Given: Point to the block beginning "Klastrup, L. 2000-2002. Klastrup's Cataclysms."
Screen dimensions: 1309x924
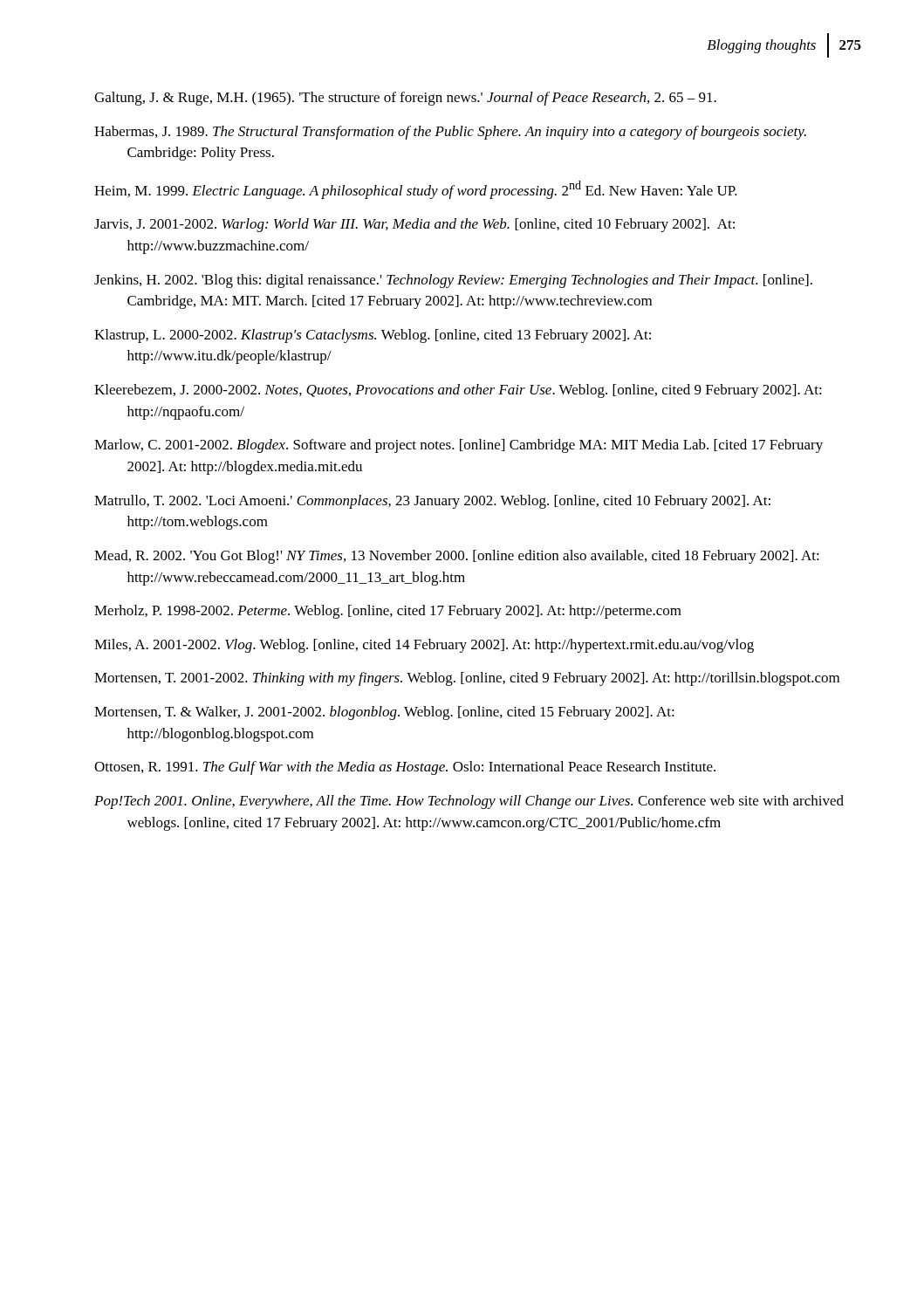Looking at the screenshot, I should click(x=373, y=345).
